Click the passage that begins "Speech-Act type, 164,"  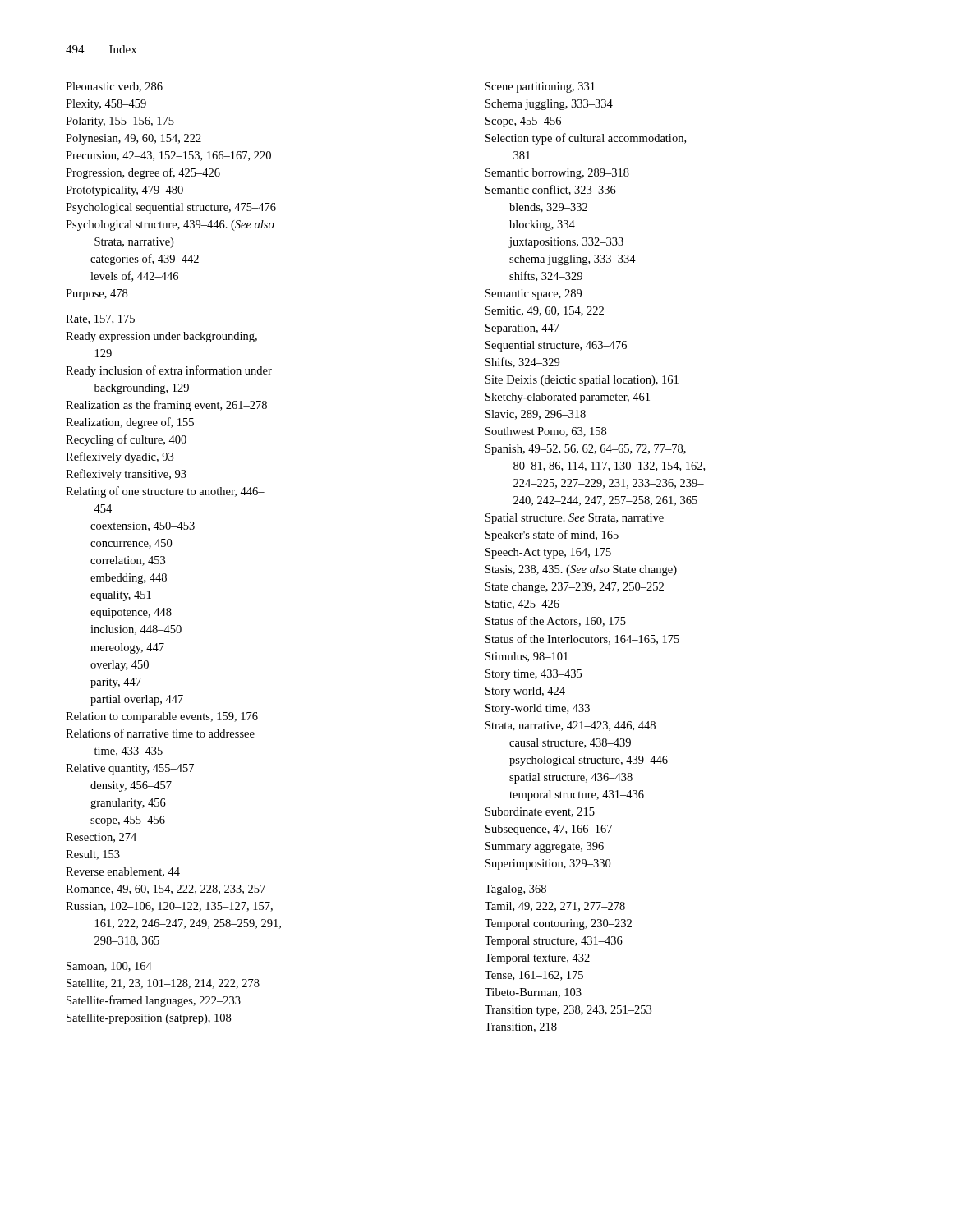[x=548, y=552]
